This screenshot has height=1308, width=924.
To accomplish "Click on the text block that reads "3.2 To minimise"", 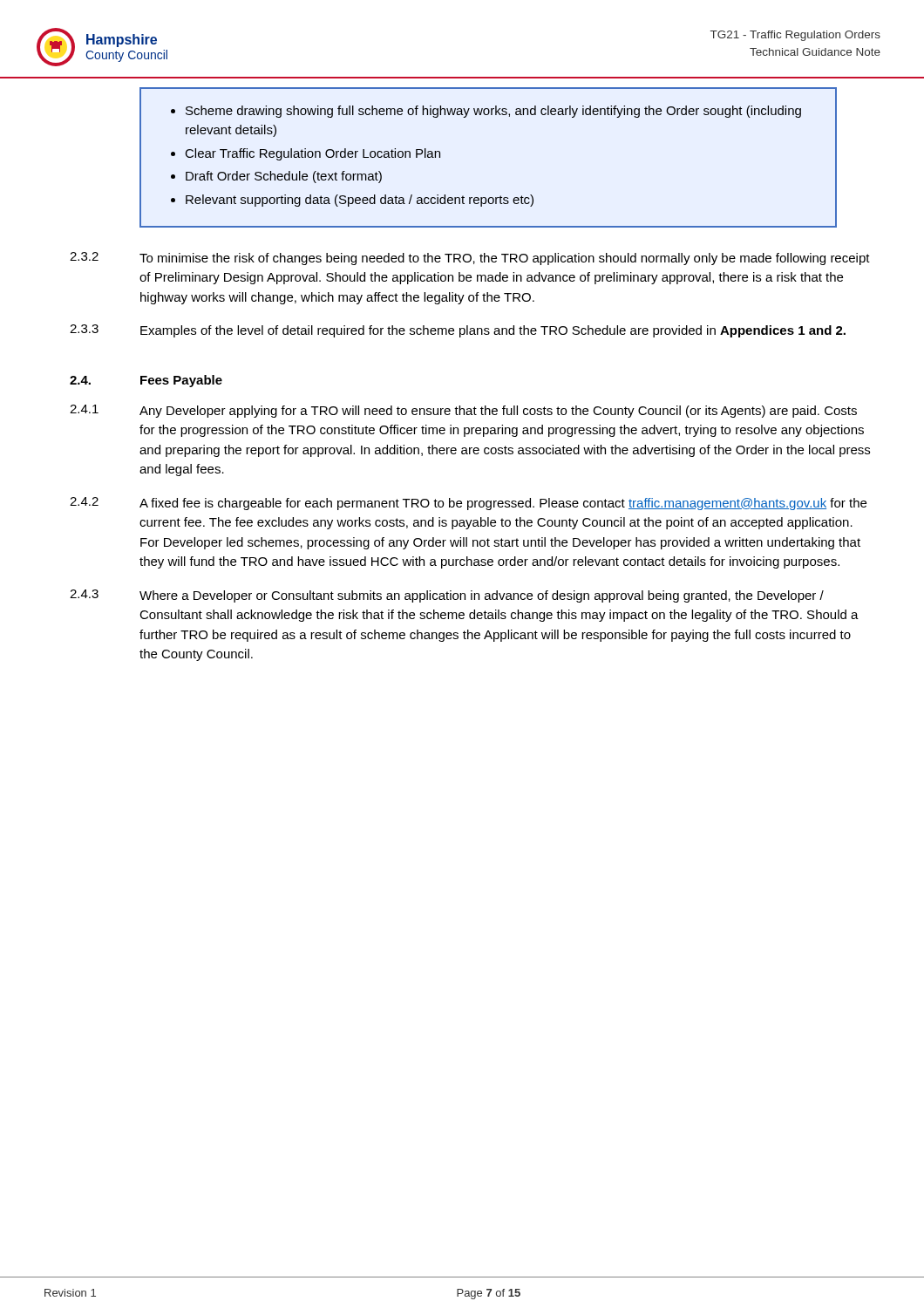I will (x=471, y=278).
